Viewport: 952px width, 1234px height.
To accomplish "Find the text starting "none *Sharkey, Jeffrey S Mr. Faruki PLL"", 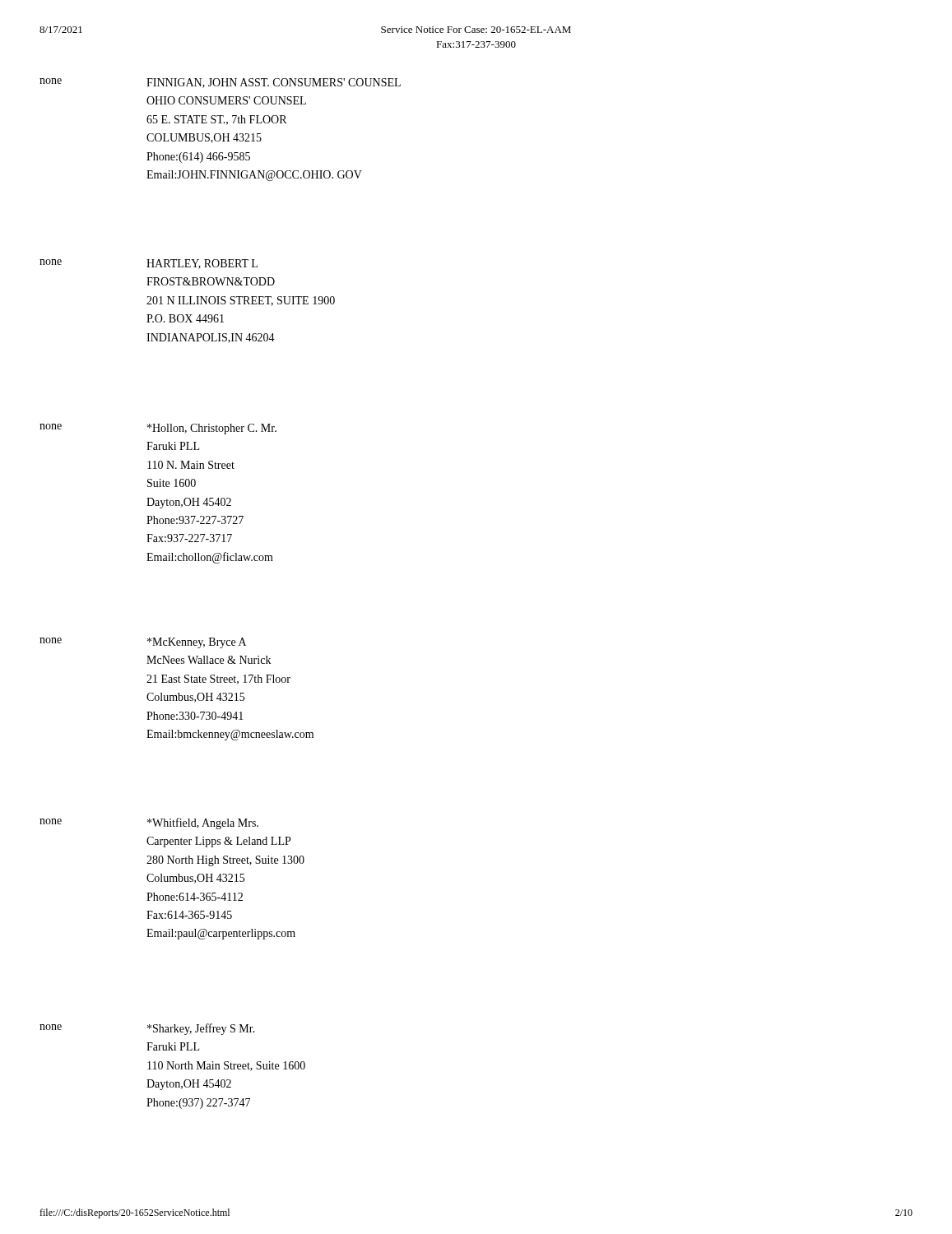I will tap(147, 1029).
